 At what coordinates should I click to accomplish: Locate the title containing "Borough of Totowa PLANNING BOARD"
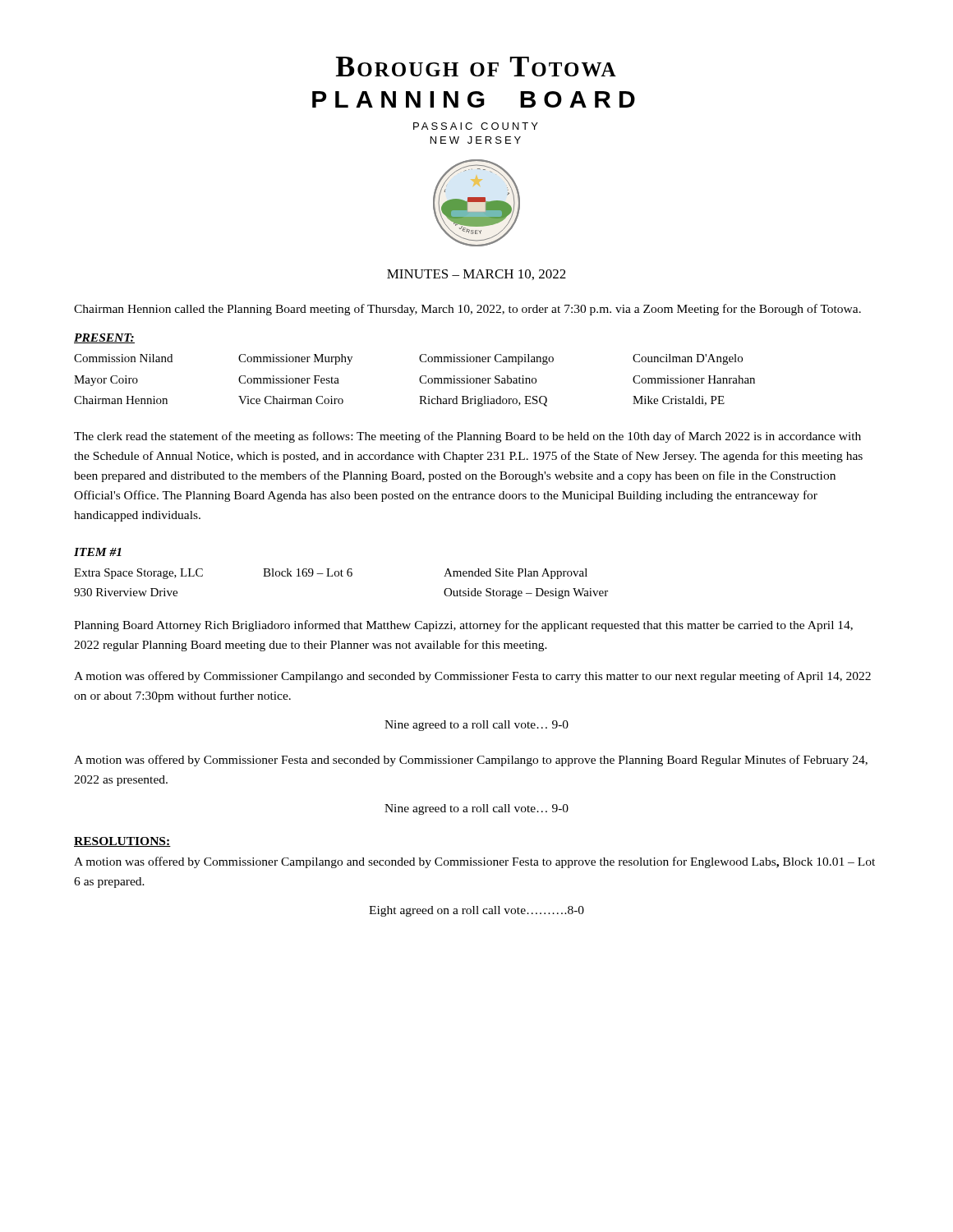pyautogui.click(x=476, y=98)
